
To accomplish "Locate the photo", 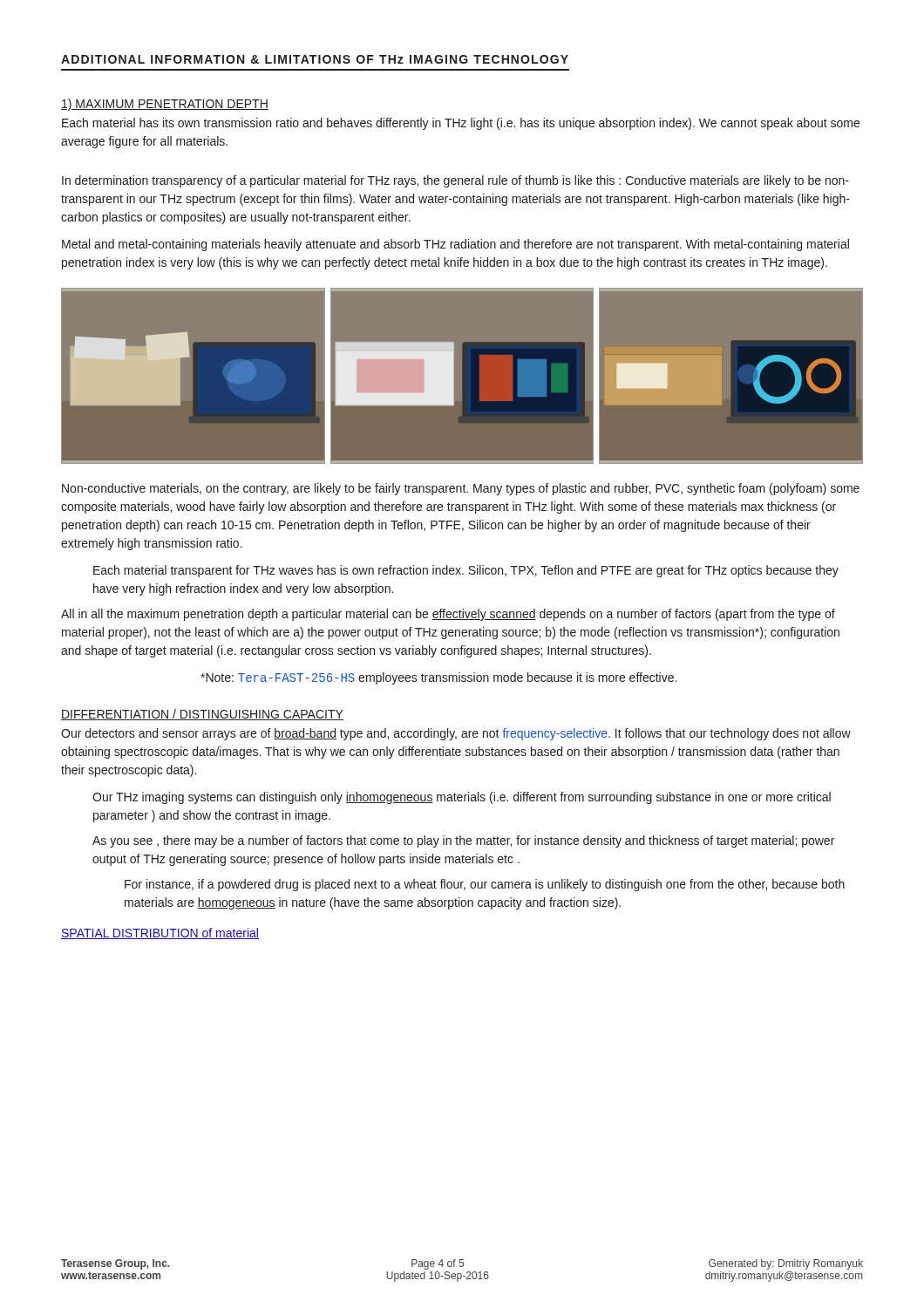I will click(x=462, y=376).
